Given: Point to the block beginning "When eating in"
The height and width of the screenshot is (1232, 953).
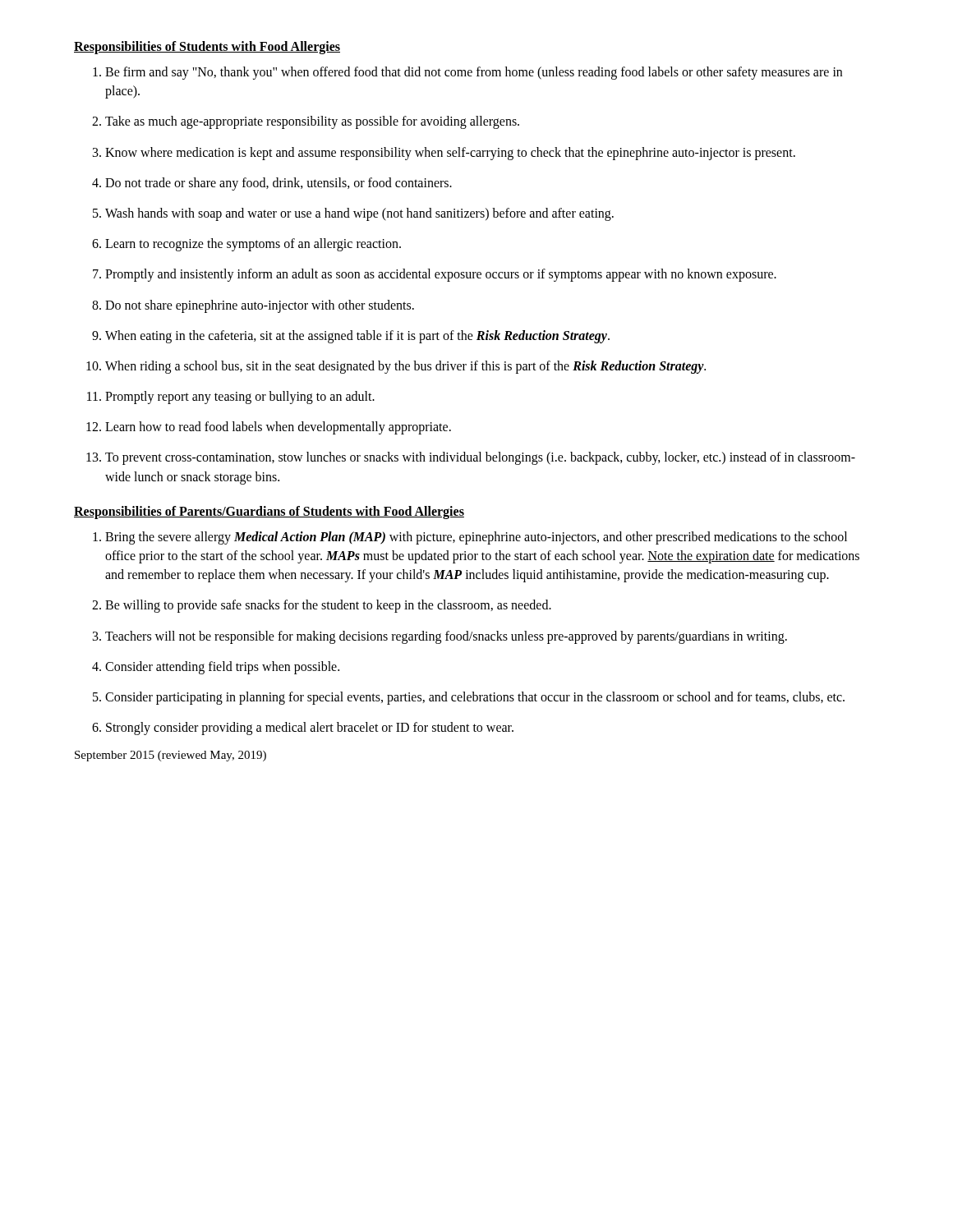Looking at the screenshot, I should (x=492, y=335).
